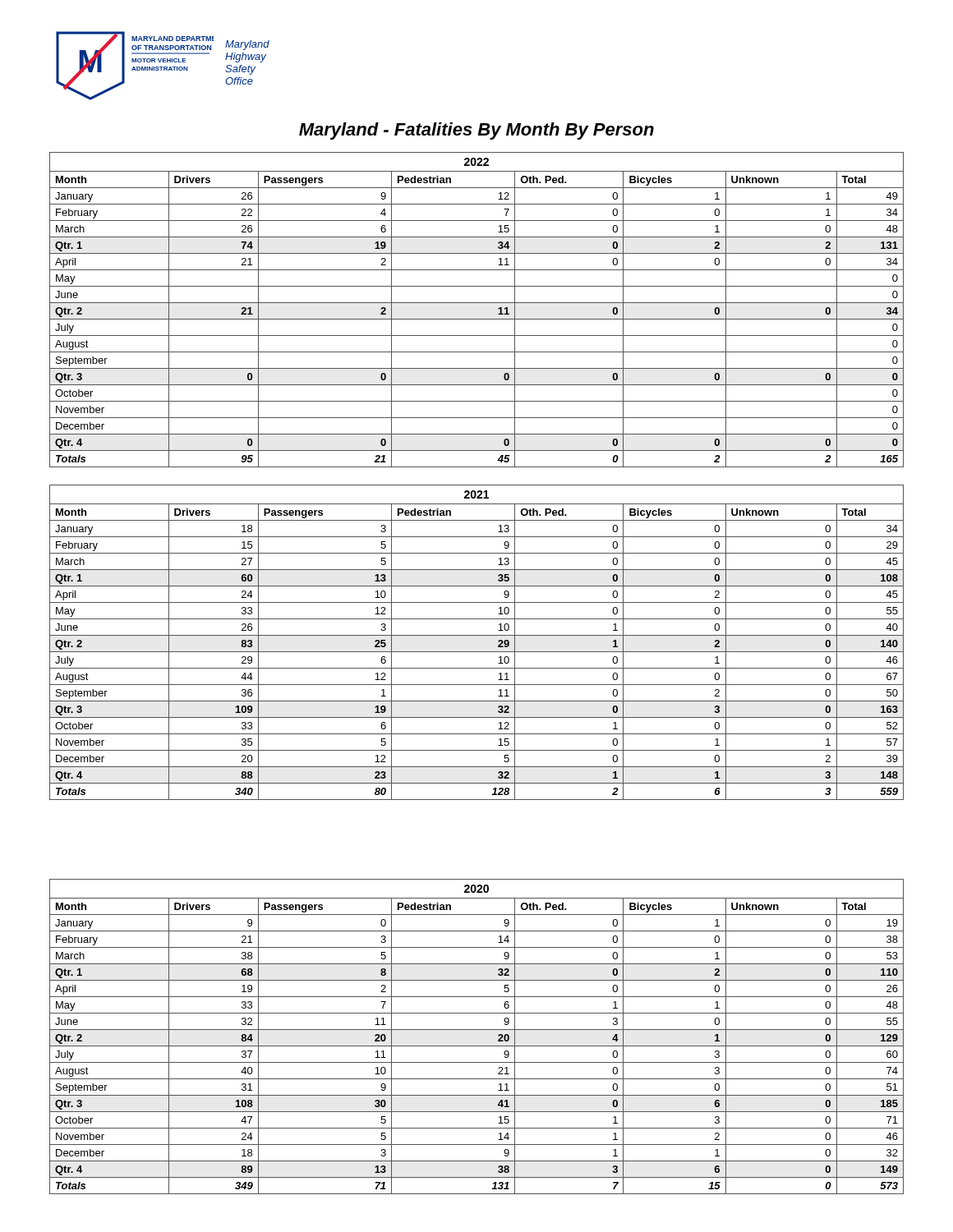Image resolution: width=953 pixels, height=1232 pixels.
Task: Locate the logo
Action: tap(187, 66)
